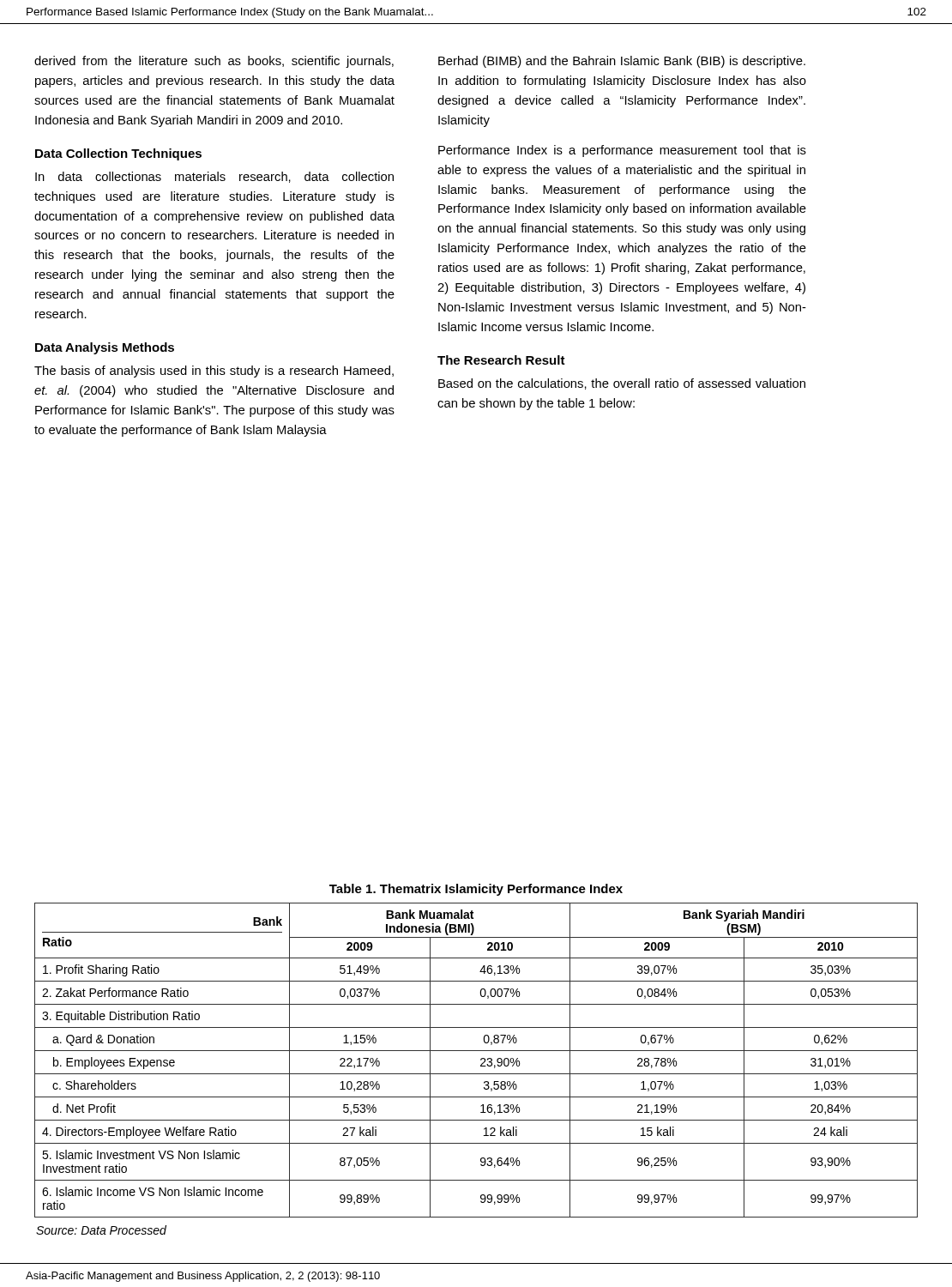
Task: Point to the region starting "derived from the literature such as books,"
Action: tap(214, 90)
